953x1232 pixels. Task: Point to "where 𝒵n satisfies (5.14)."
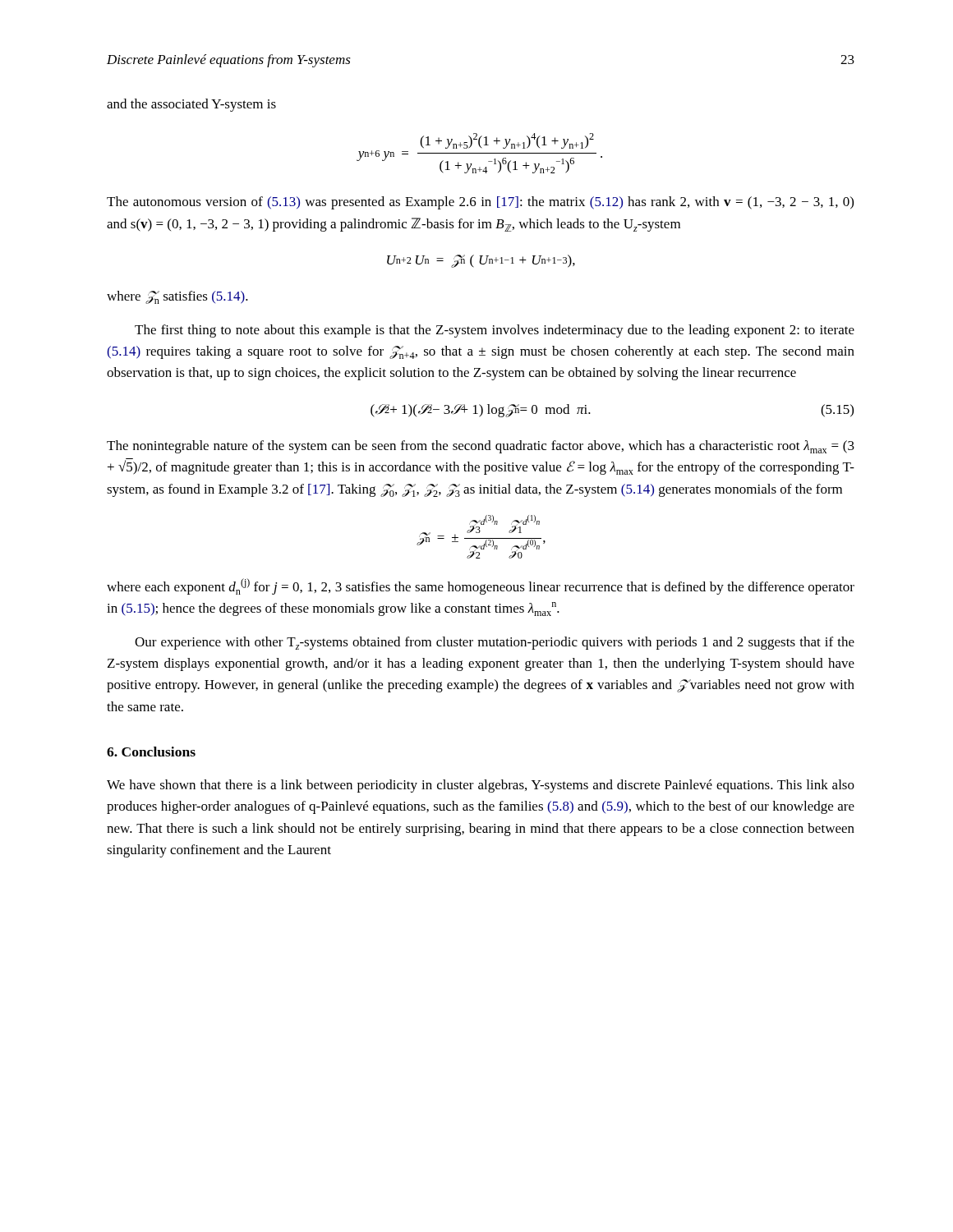click(177, 297)
